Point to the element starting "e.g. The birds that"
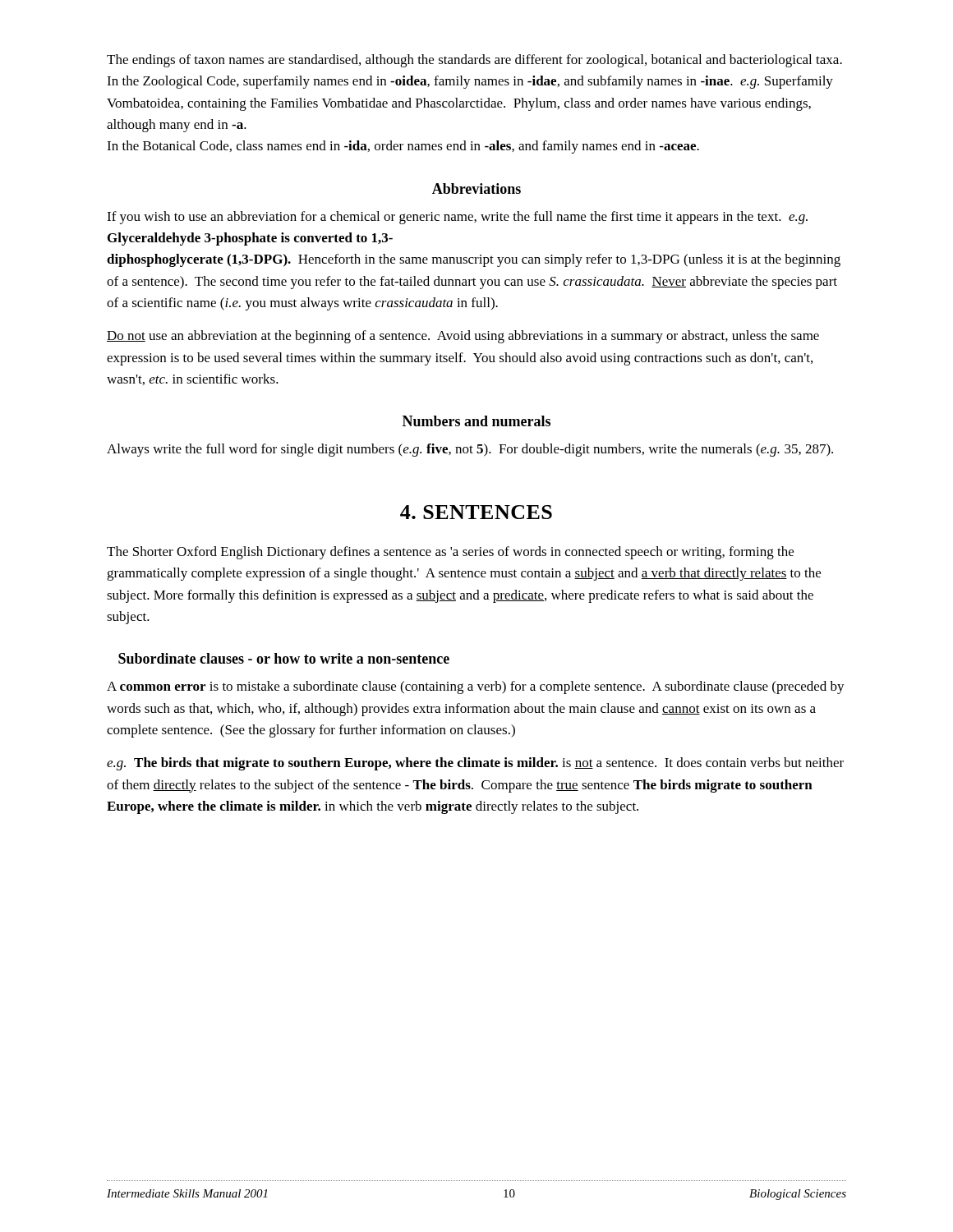953x1232 pixels. coord(475,784)
